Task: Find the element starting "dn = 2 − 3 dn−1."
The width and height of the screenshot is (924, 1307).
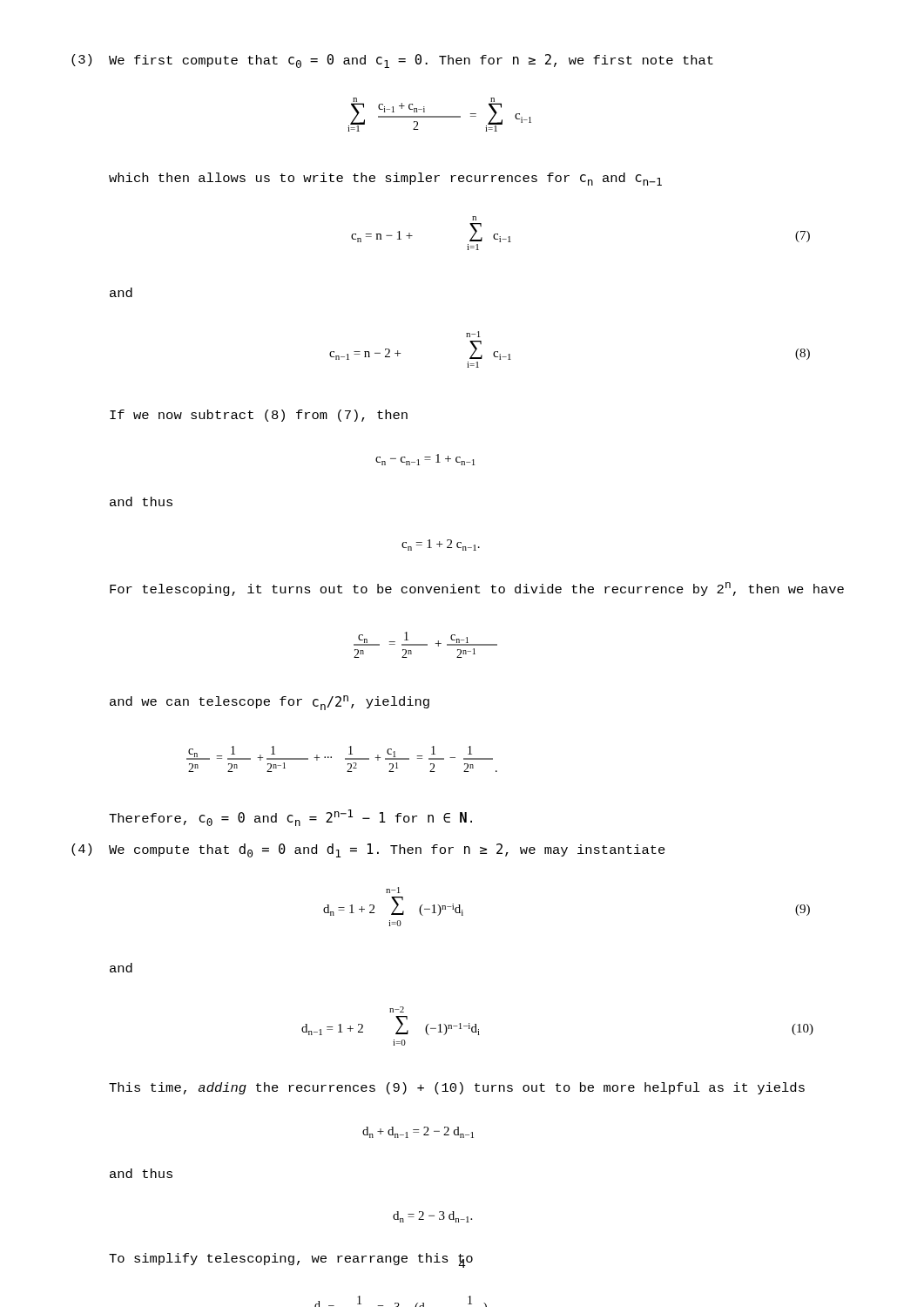Action: tap(462, 1215)
